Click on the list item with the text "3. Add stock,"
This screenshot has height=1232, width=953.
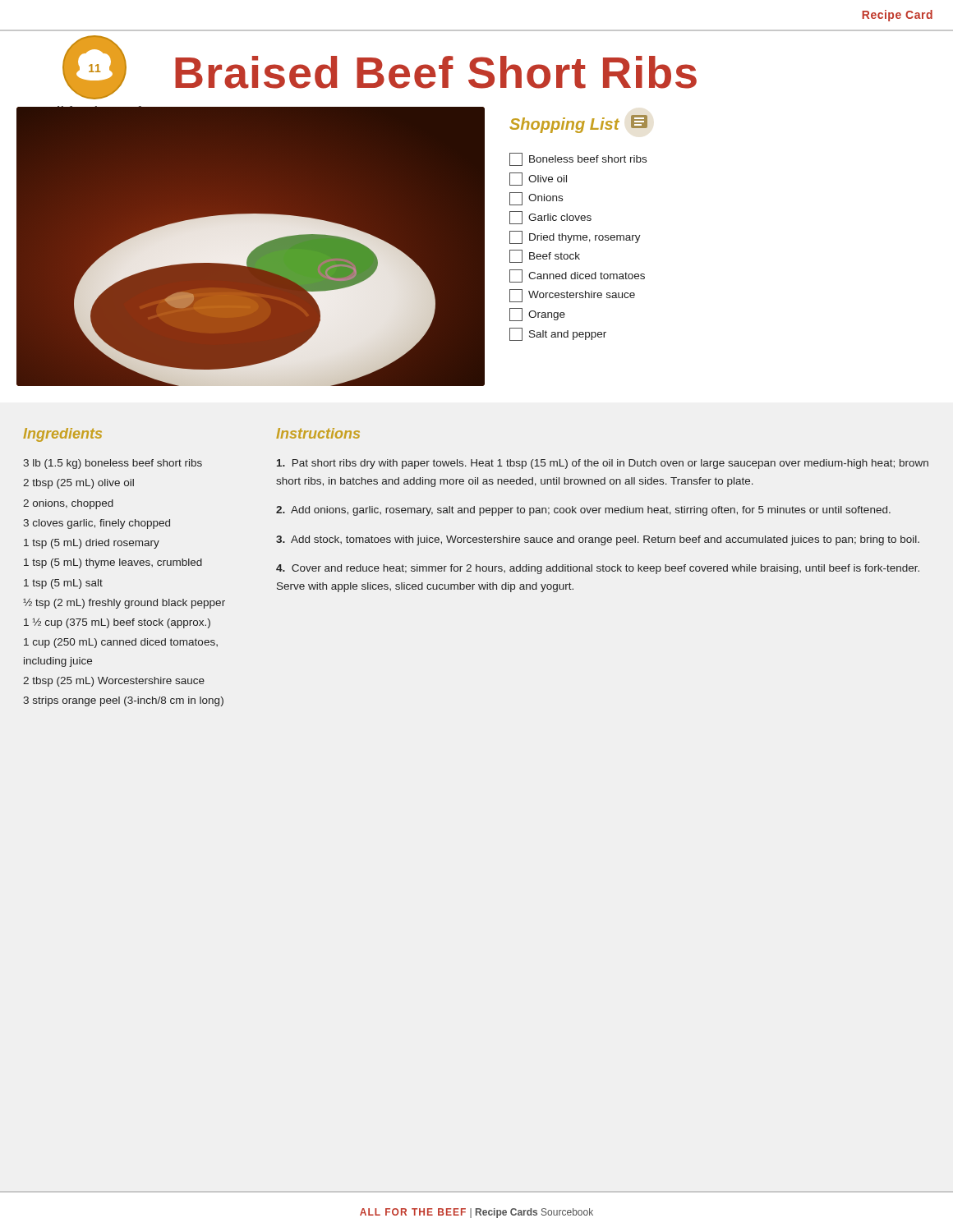(x=598, y=539)
